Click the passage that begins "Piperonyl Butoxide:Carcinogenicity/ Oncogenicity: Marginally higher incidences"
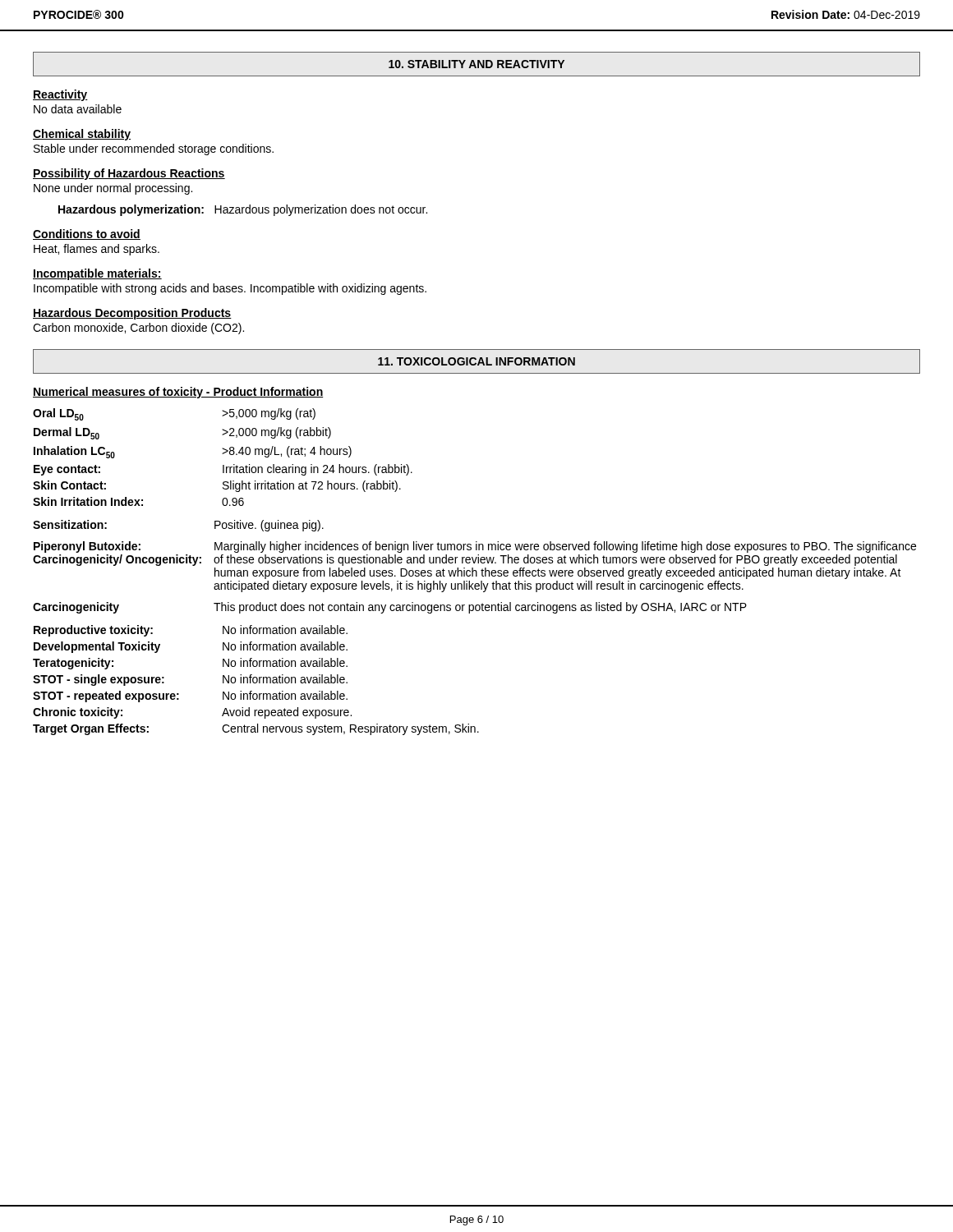This screenshot has height=1232, width=953. tap(476, 566)
